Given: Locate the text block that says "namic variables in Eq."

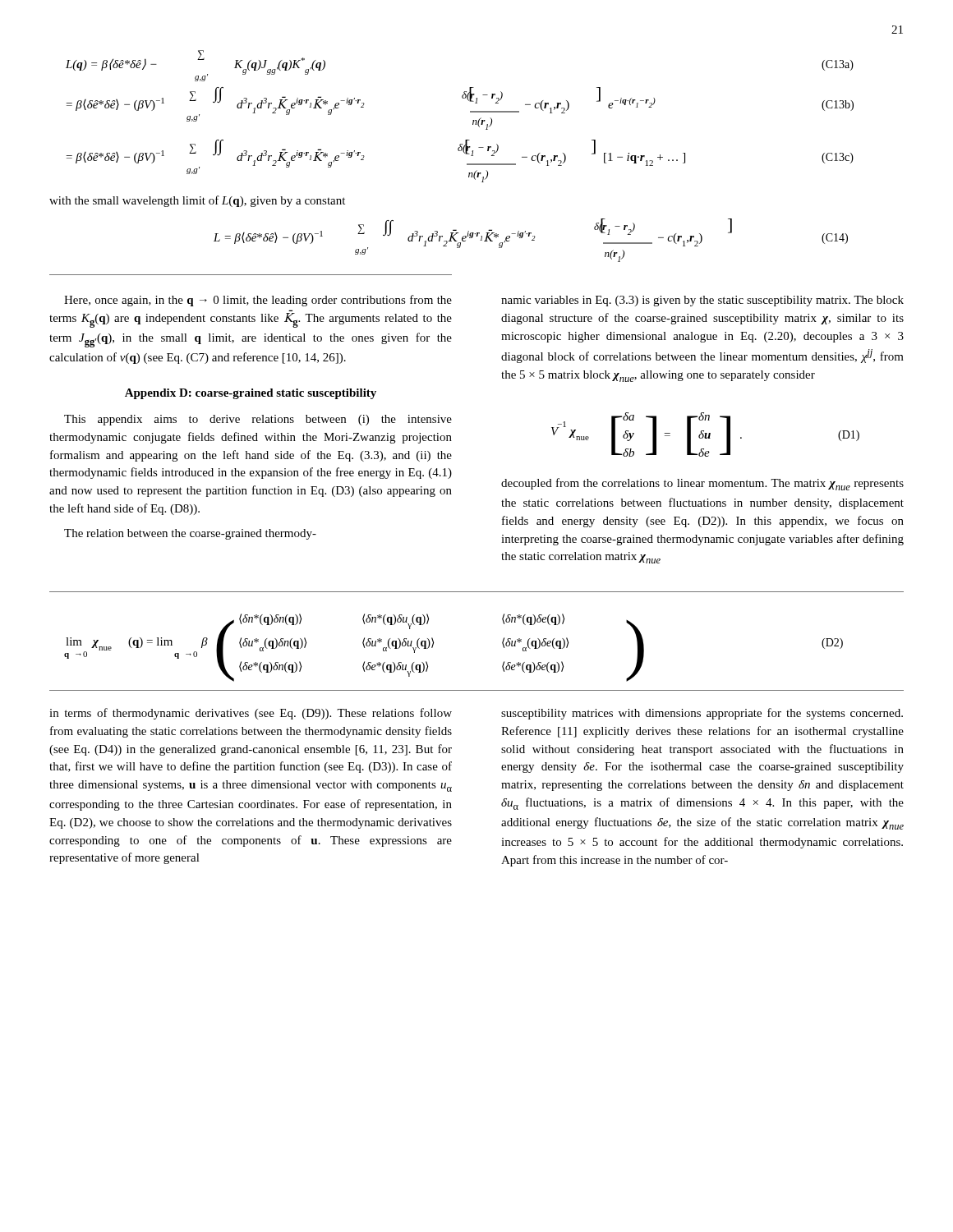Looking at the screenshot, I should (x=702, y=339).
